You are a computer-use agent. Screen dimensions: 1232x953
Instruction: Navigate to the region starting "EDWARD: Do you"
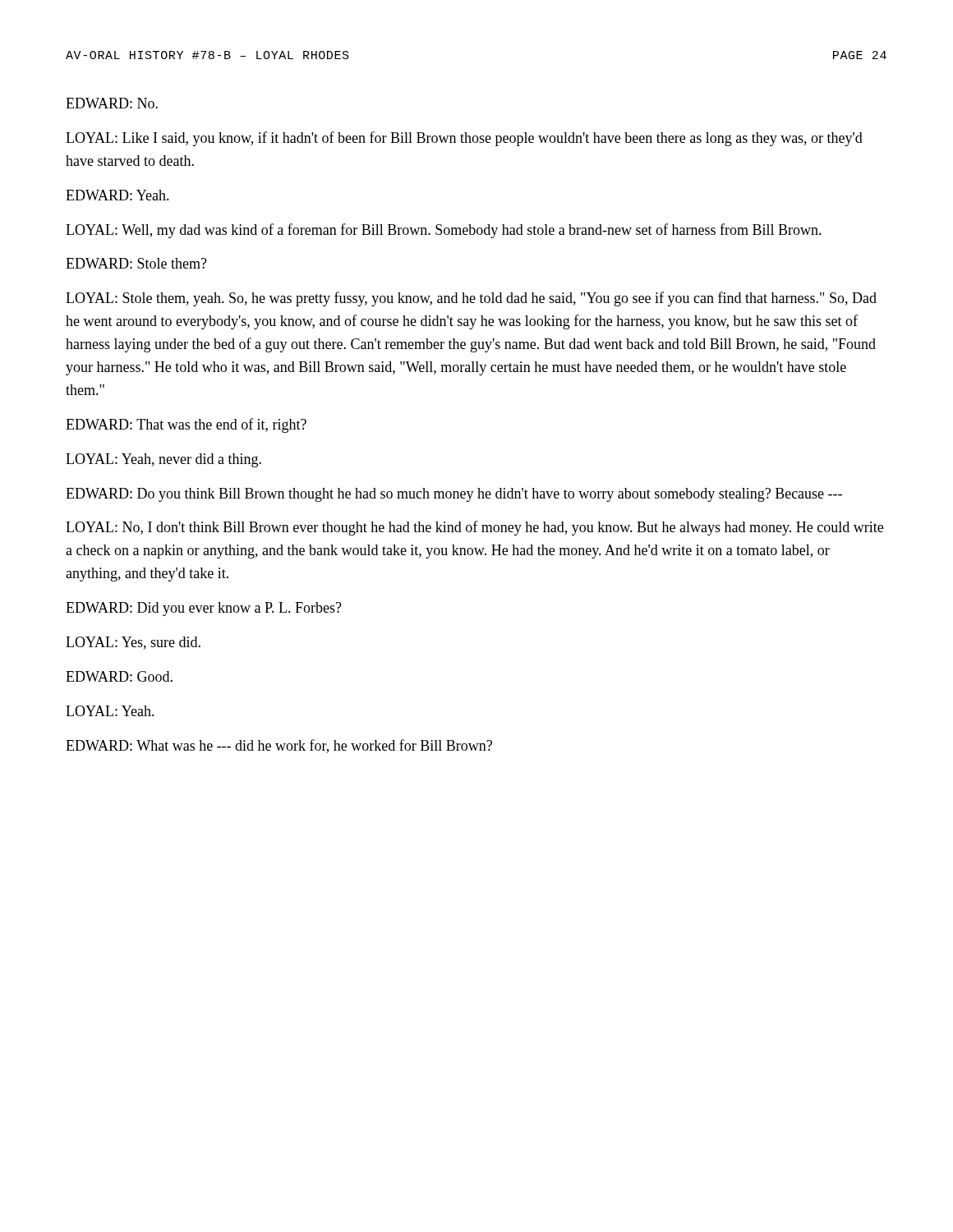click(454, 493)
